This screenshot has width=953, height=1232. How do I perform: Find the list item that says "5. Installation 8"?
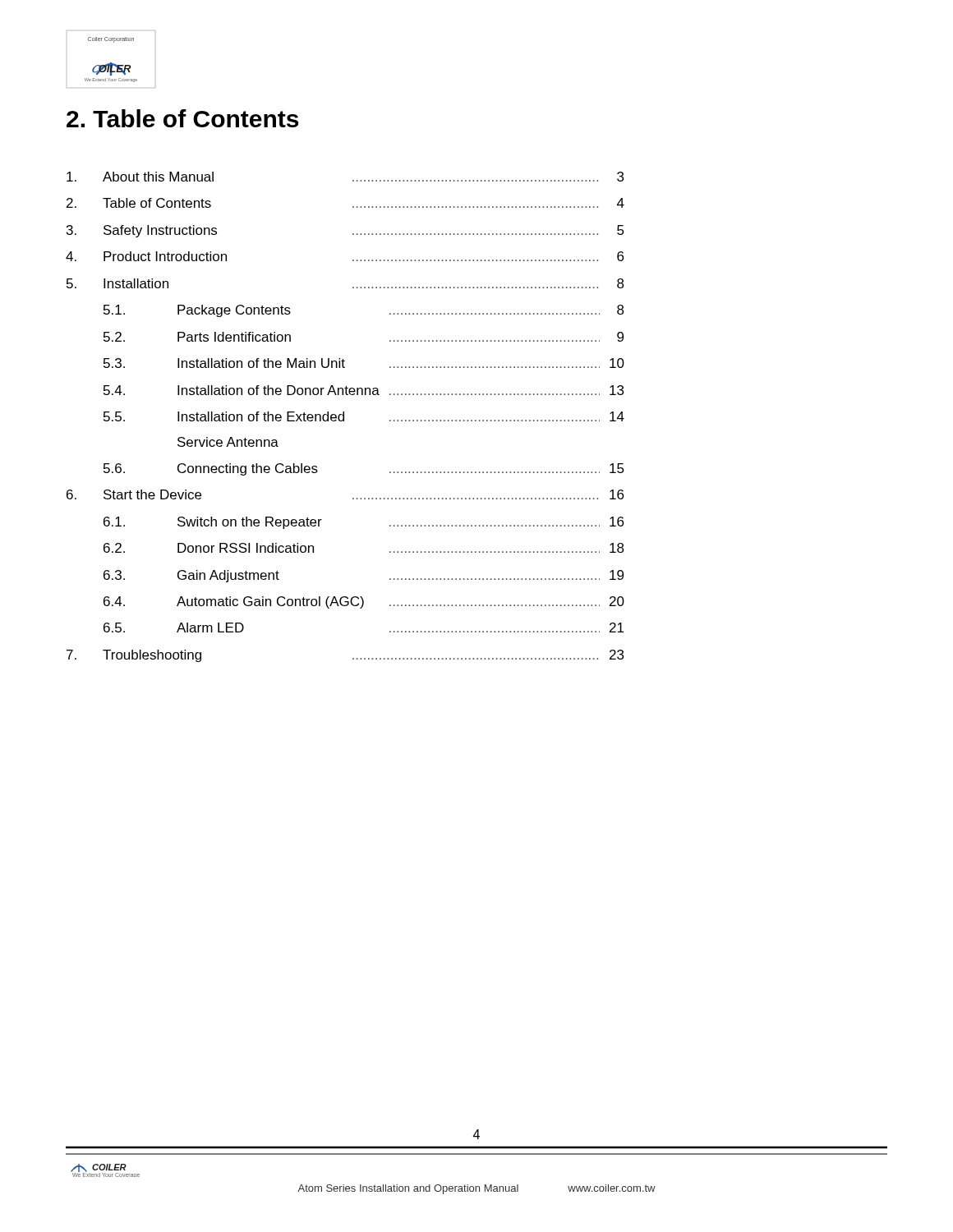(x=345, y=284)
